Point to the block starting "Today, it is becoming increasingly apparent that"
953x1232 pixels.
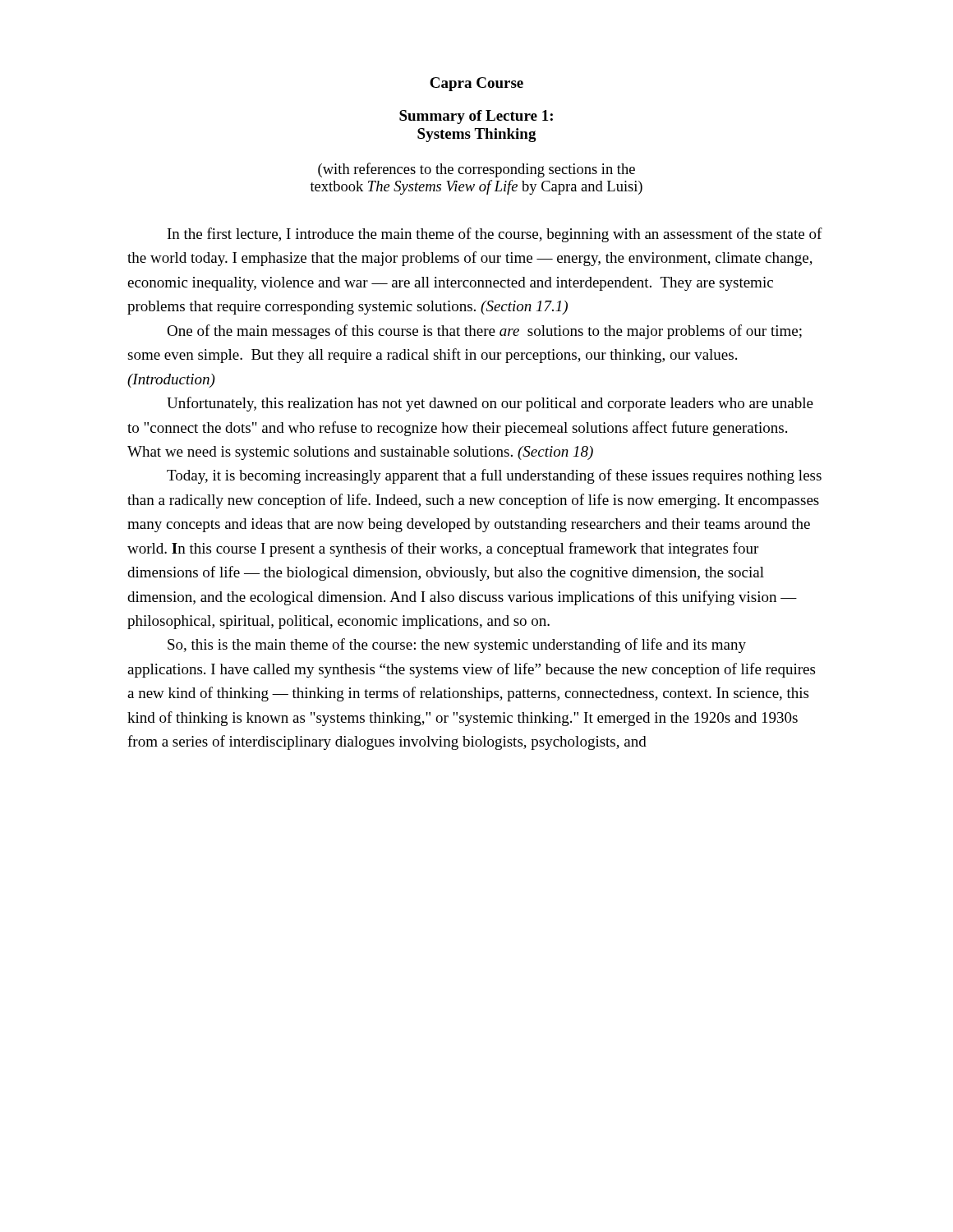[x=476, y=548]
